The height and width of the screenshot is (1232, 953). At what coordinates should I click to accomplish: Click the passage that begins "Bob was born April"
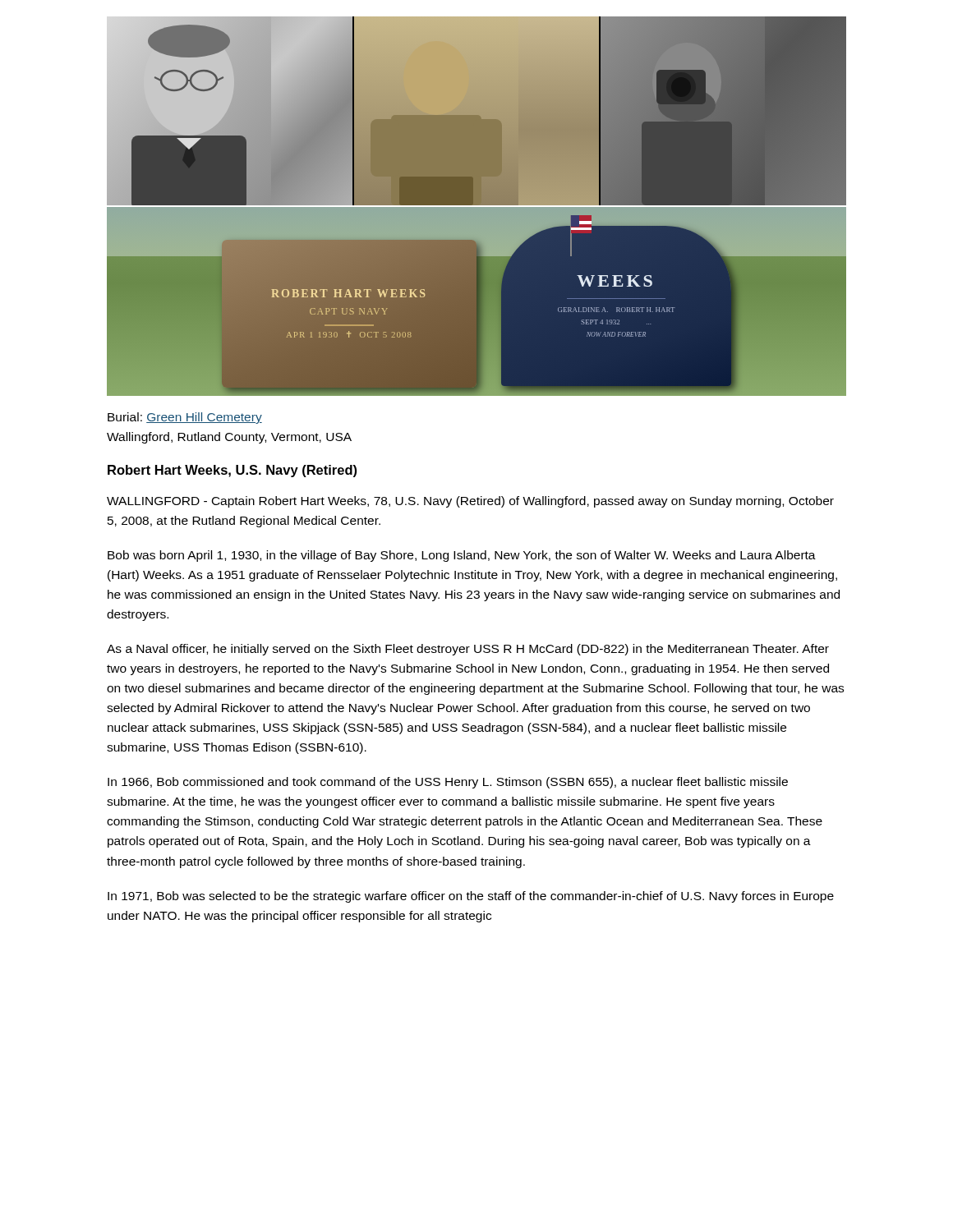[x=474, y=585]
